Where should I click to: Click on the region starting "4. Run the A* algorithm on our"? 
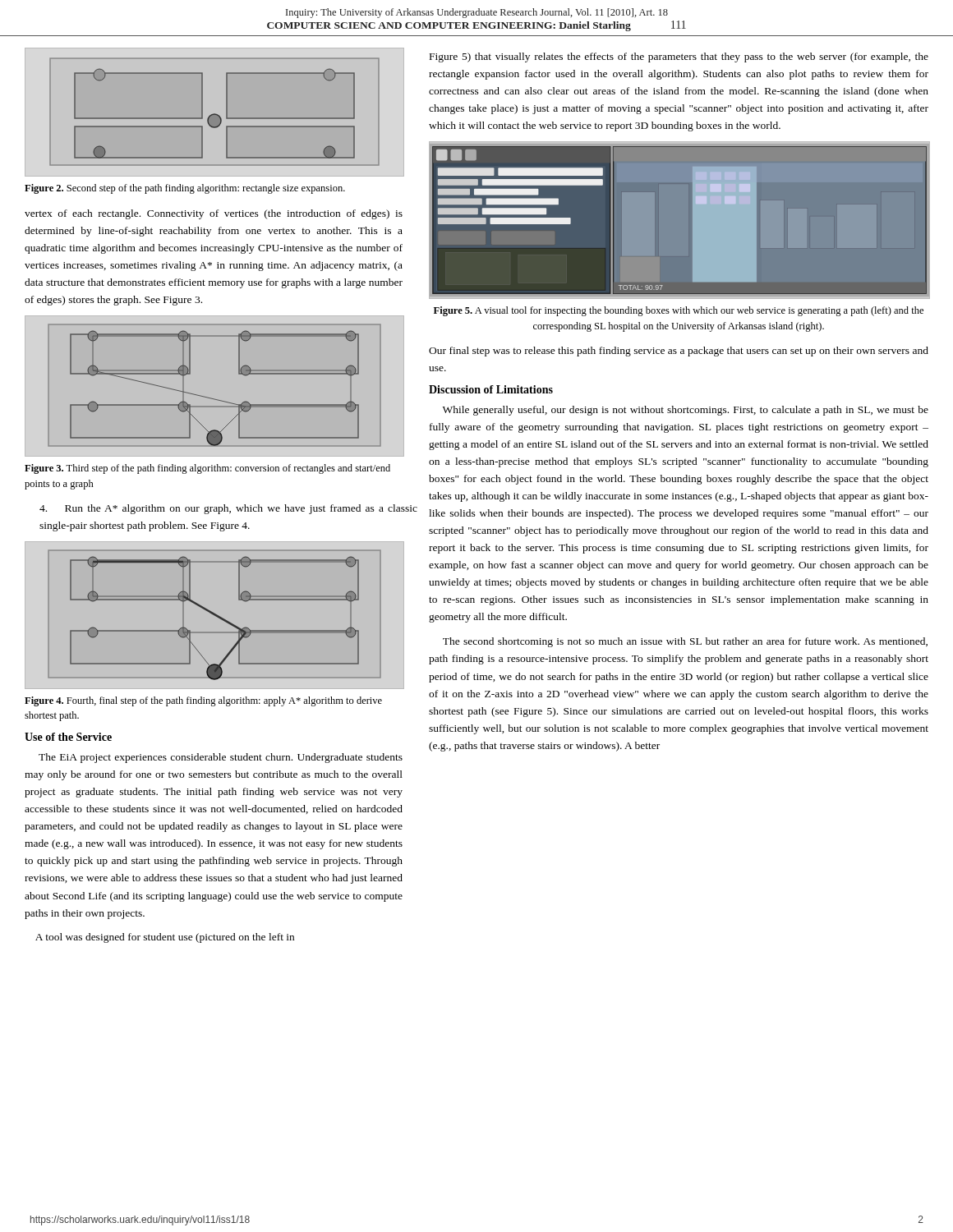pyautogui.click(x=228, y=516)
